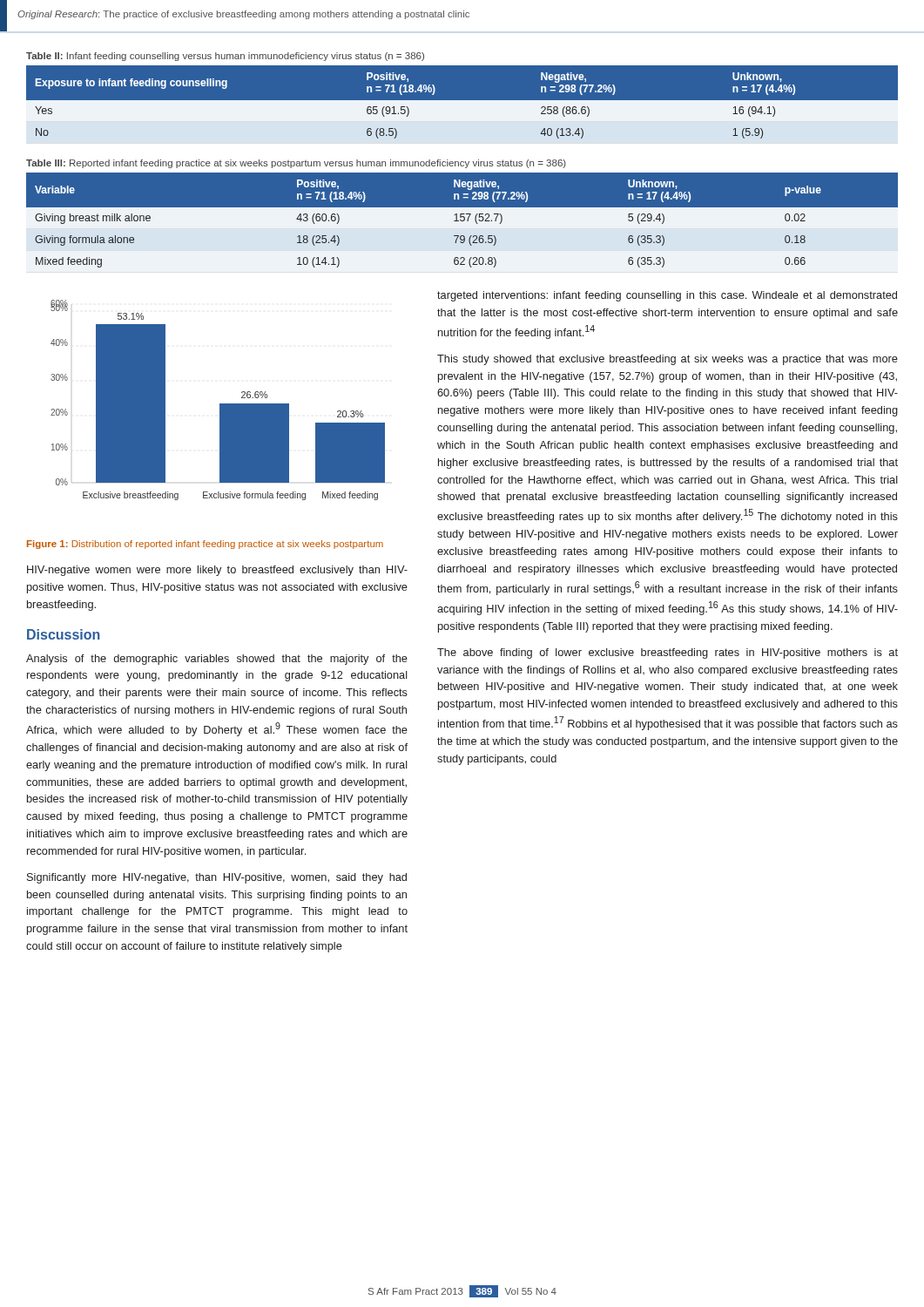Click on the passage starting "Table II: Infant feeding counselling versus human"

point(226,56)
